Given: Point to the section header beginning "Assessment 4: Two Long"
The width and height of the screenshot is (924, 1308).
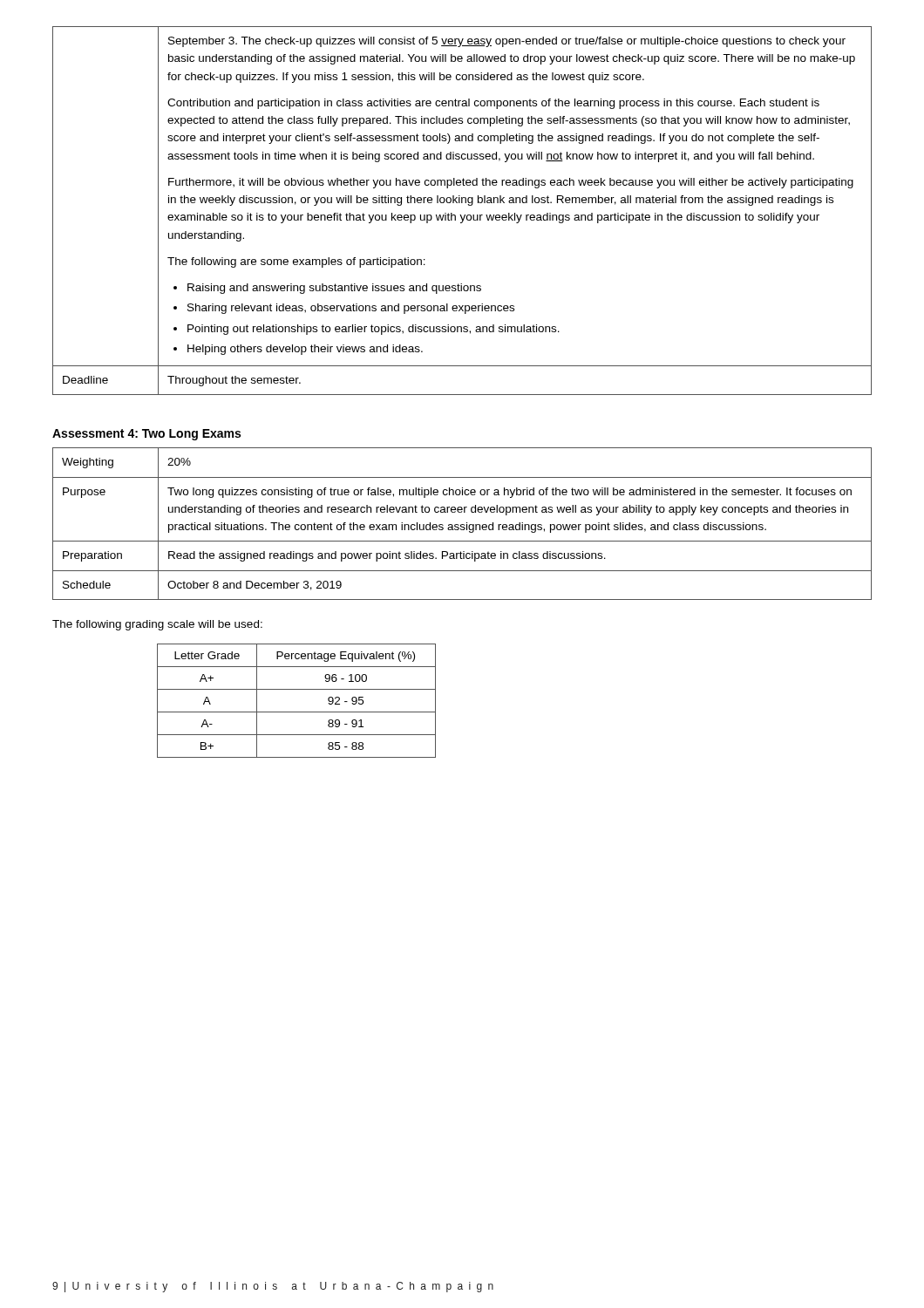Looking at the screenshot, I should pyautogui.click(x=147, y=434).
